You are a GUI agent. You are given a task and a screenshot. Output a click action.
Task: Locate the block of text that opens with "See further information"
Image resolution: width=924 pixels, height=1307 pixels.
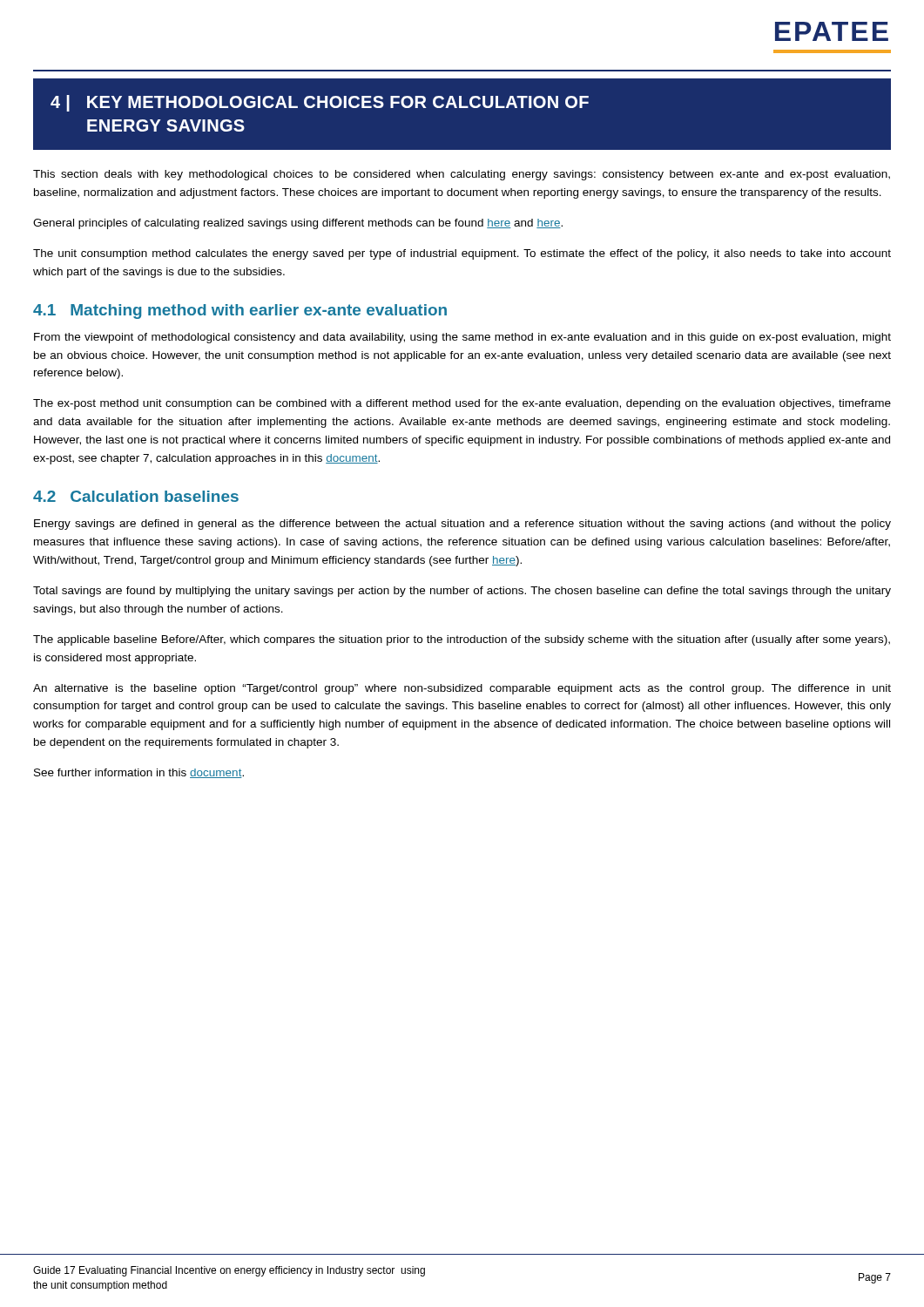pos(139,773)
